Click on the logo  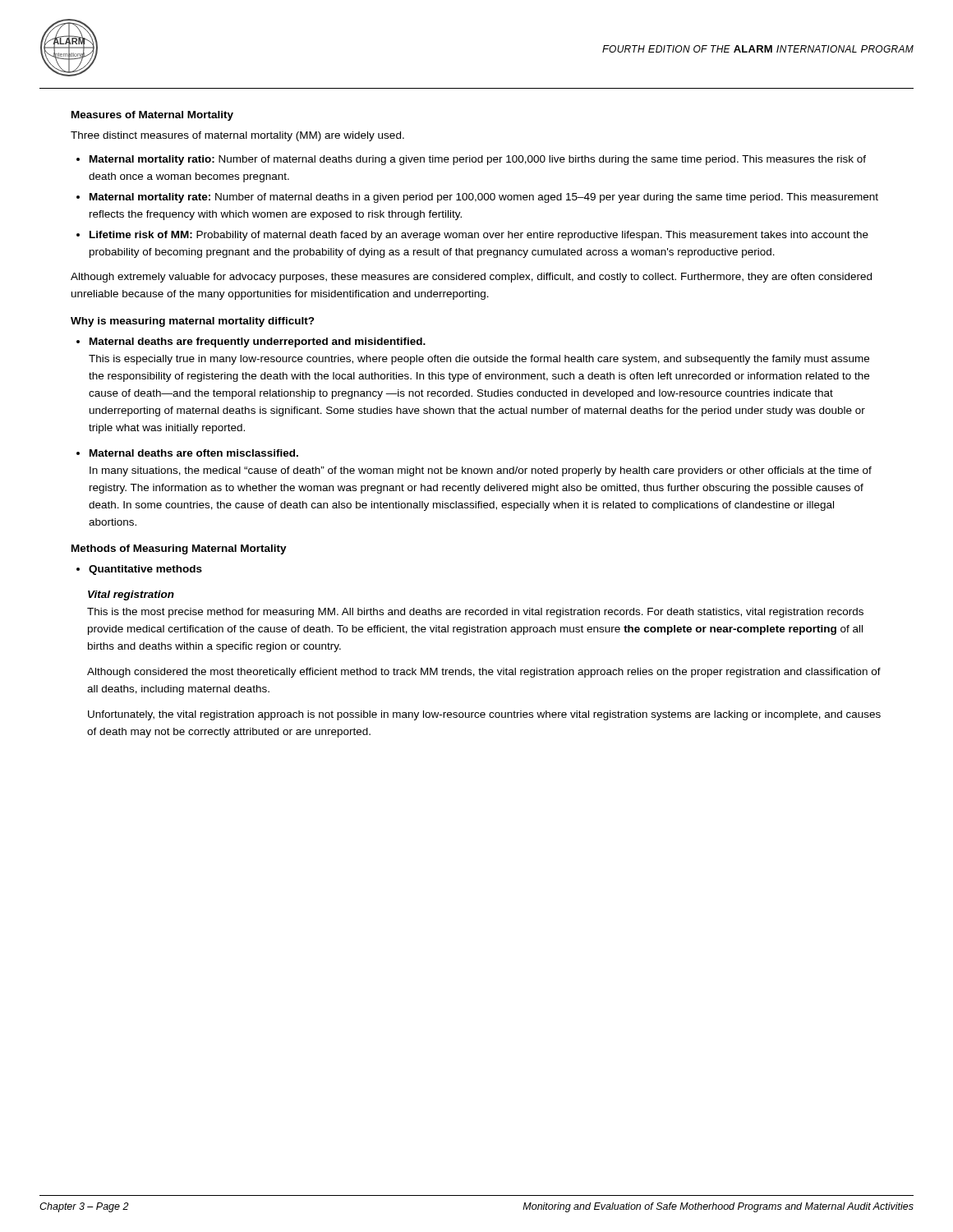69,49
